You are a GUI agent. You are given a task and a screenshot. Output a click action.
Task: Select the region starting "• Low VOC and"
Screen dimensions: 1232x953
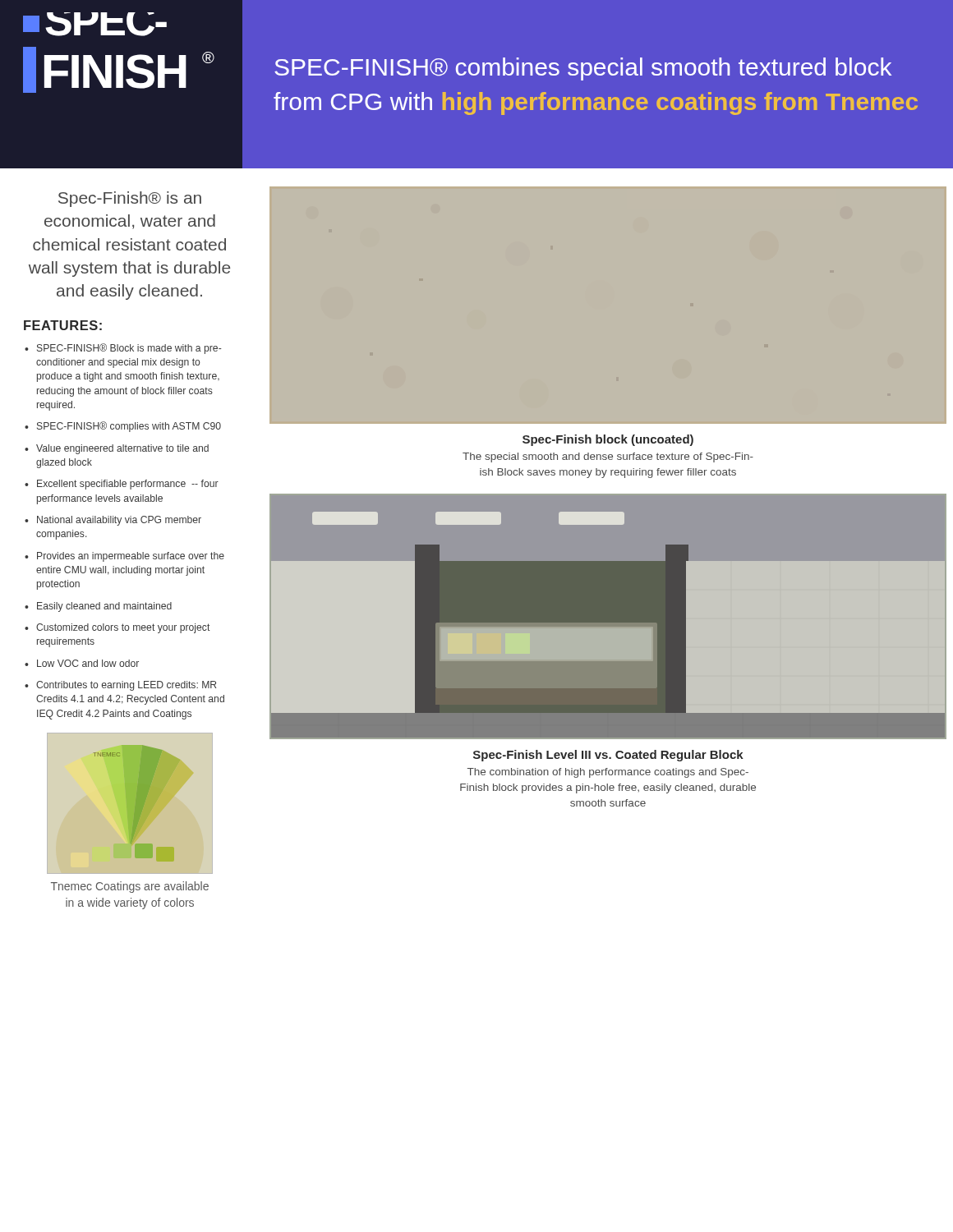[82, 664]
